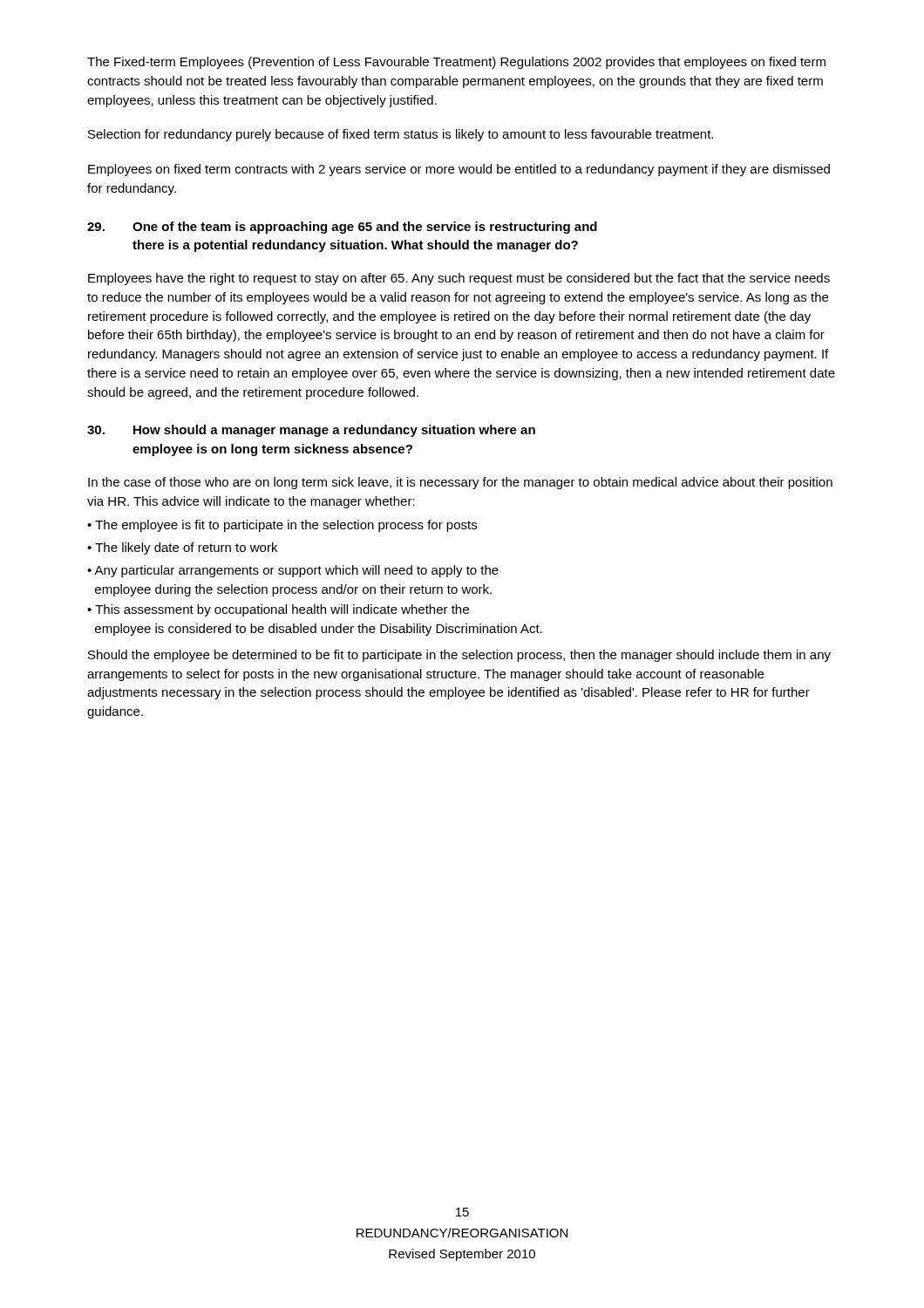Click on the passage starting "Should the employee"

459,683
